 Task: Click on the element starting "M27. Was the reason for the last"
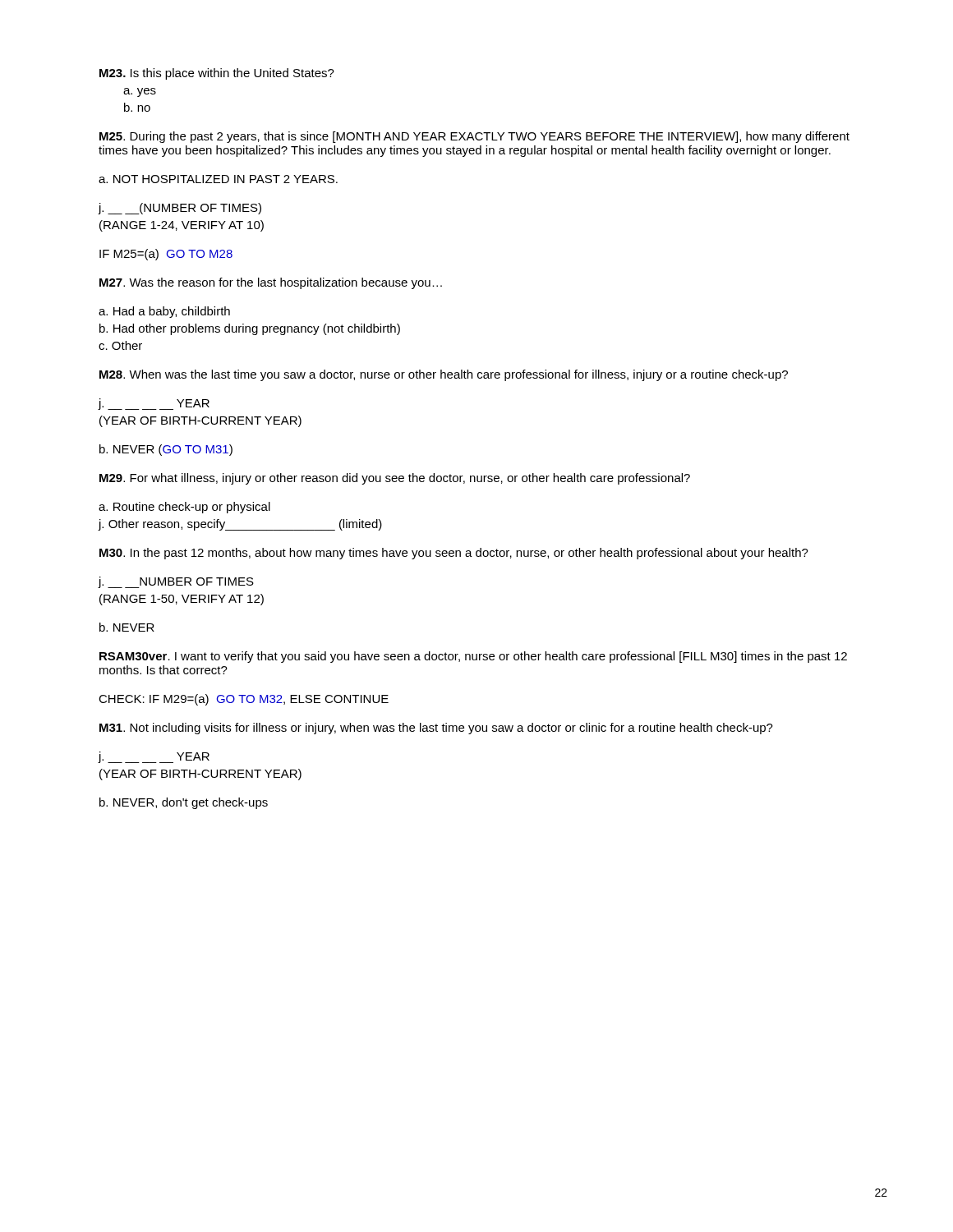271,283
